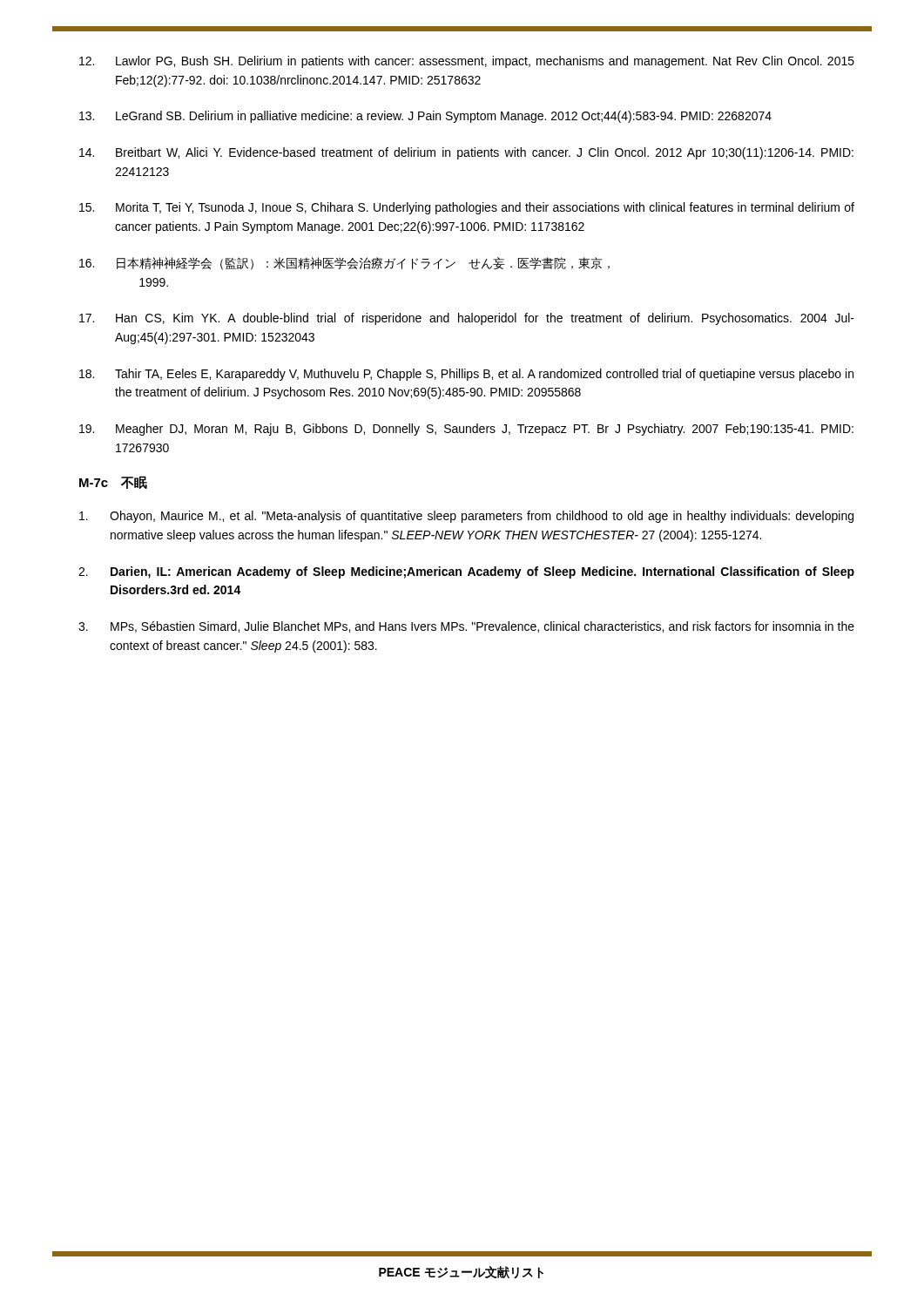Click on the region starting "13. LeGrand SB. Delirium"

466,117
